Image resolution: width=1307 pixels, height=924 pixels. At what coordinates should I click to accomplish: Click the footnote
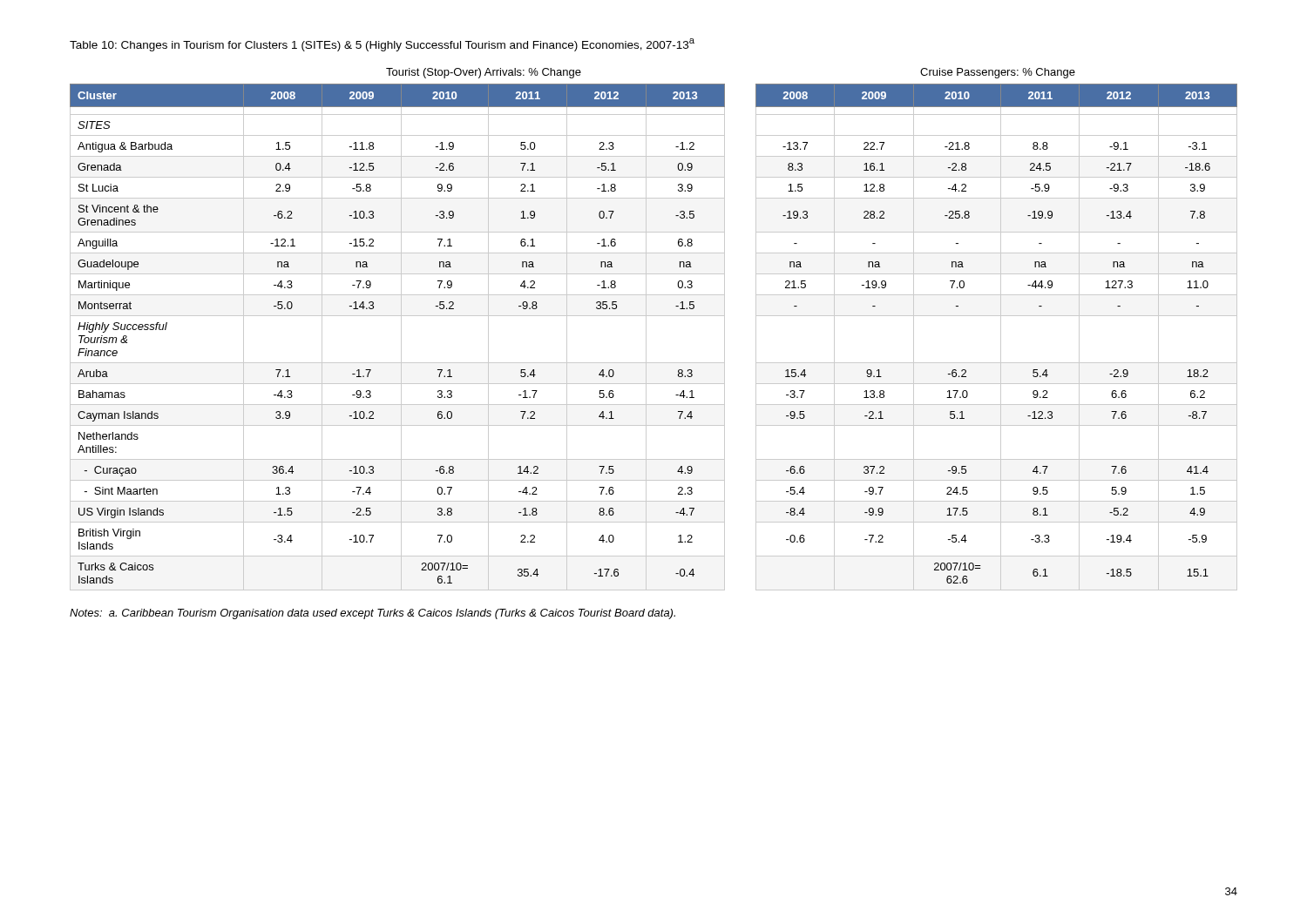click(x=373, y=612)
